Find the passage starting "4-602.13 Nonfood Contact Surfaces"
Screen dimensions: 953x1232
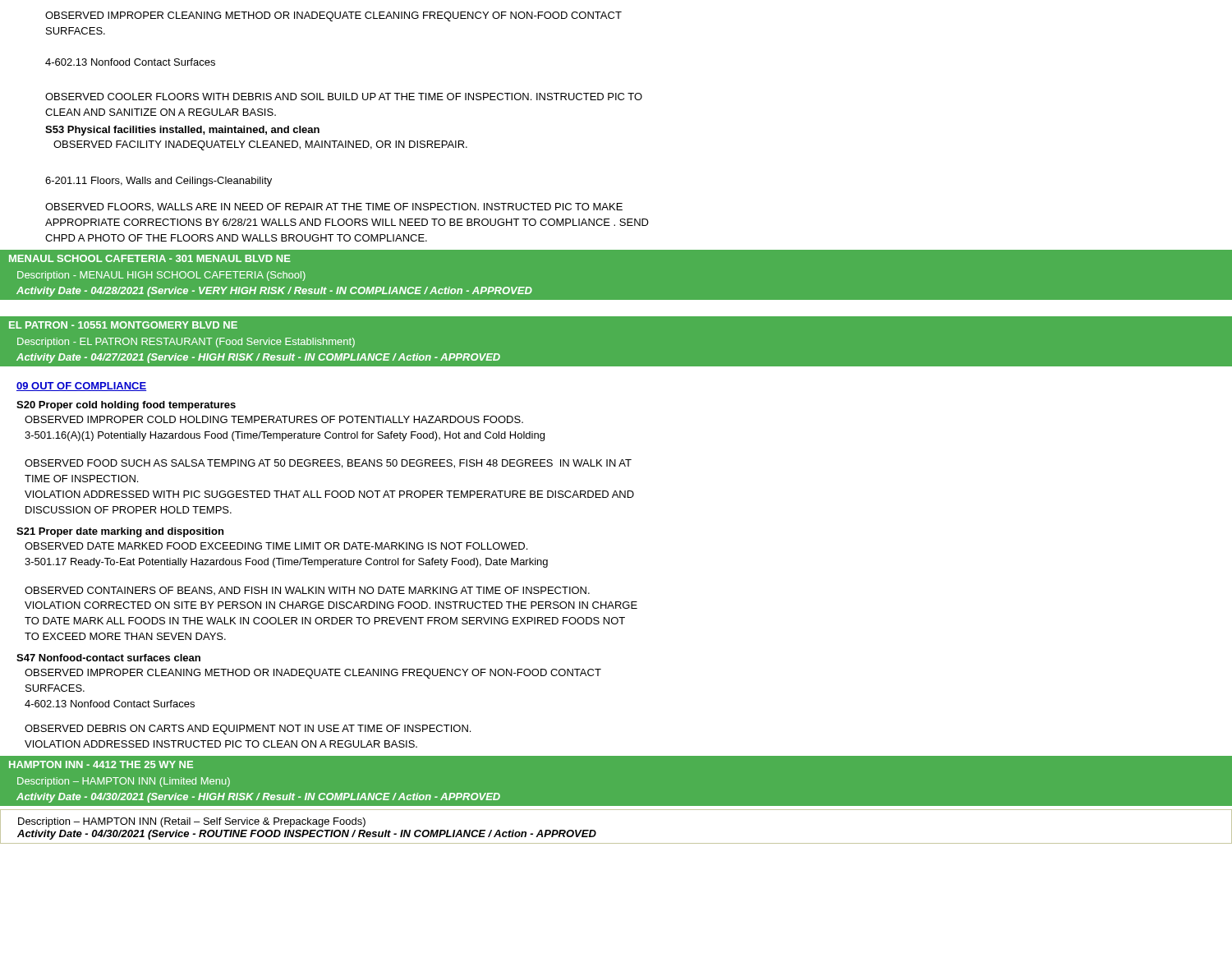[130, 62]
